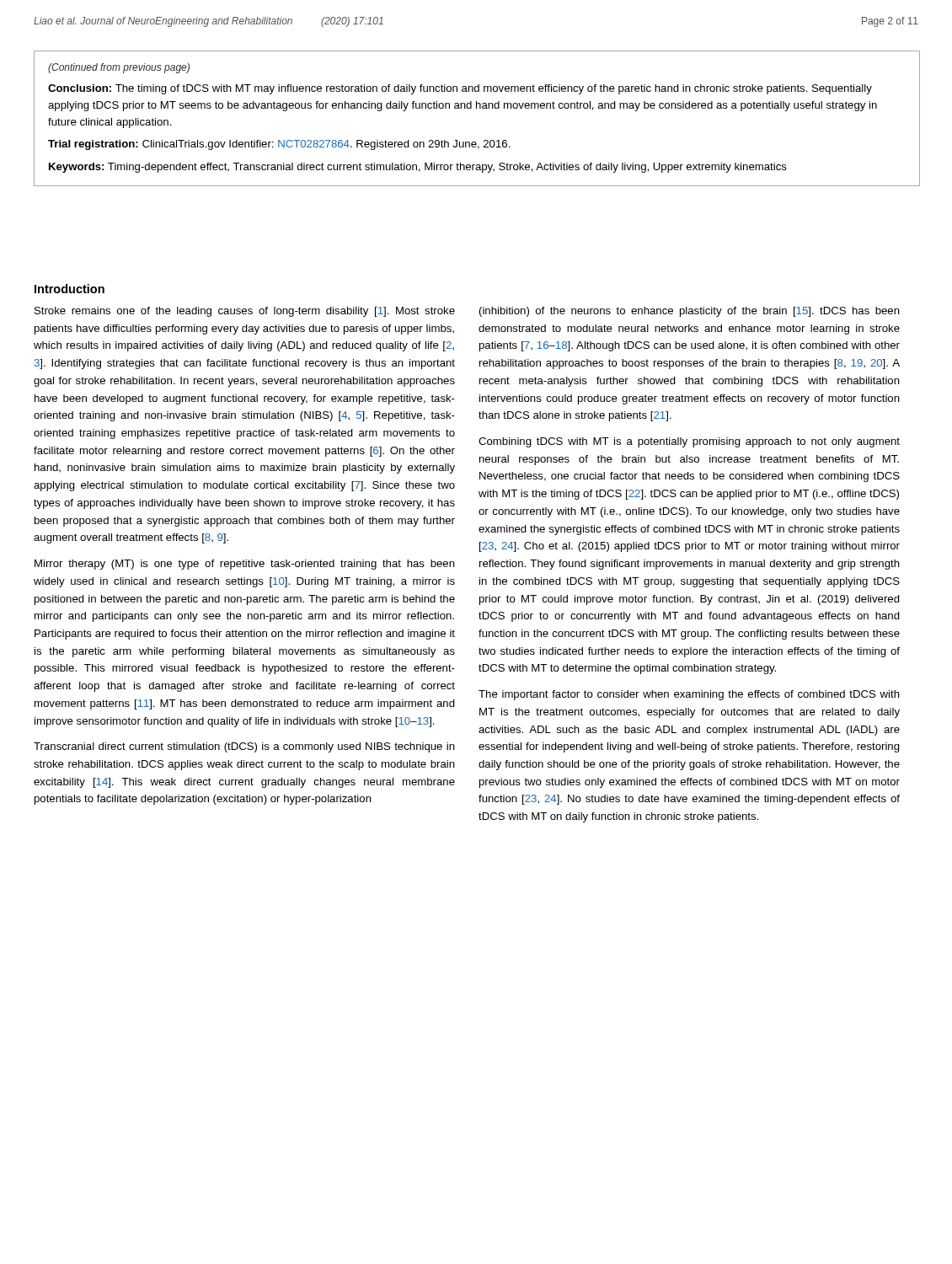Locate the block starting "(Continued from previous page)"

(x=477, y=118)
